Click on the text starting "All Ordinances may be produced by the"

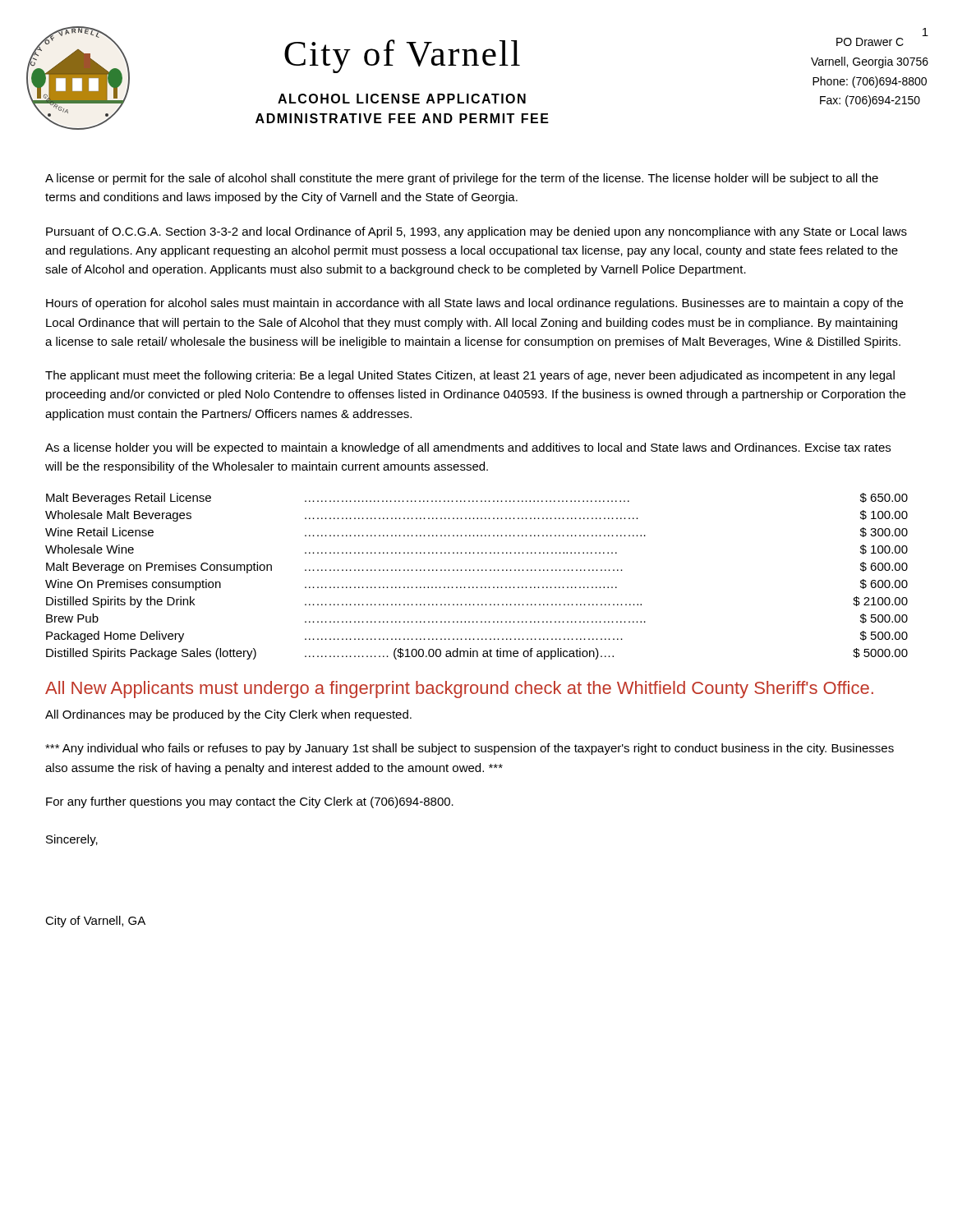[x=229, y=714]
